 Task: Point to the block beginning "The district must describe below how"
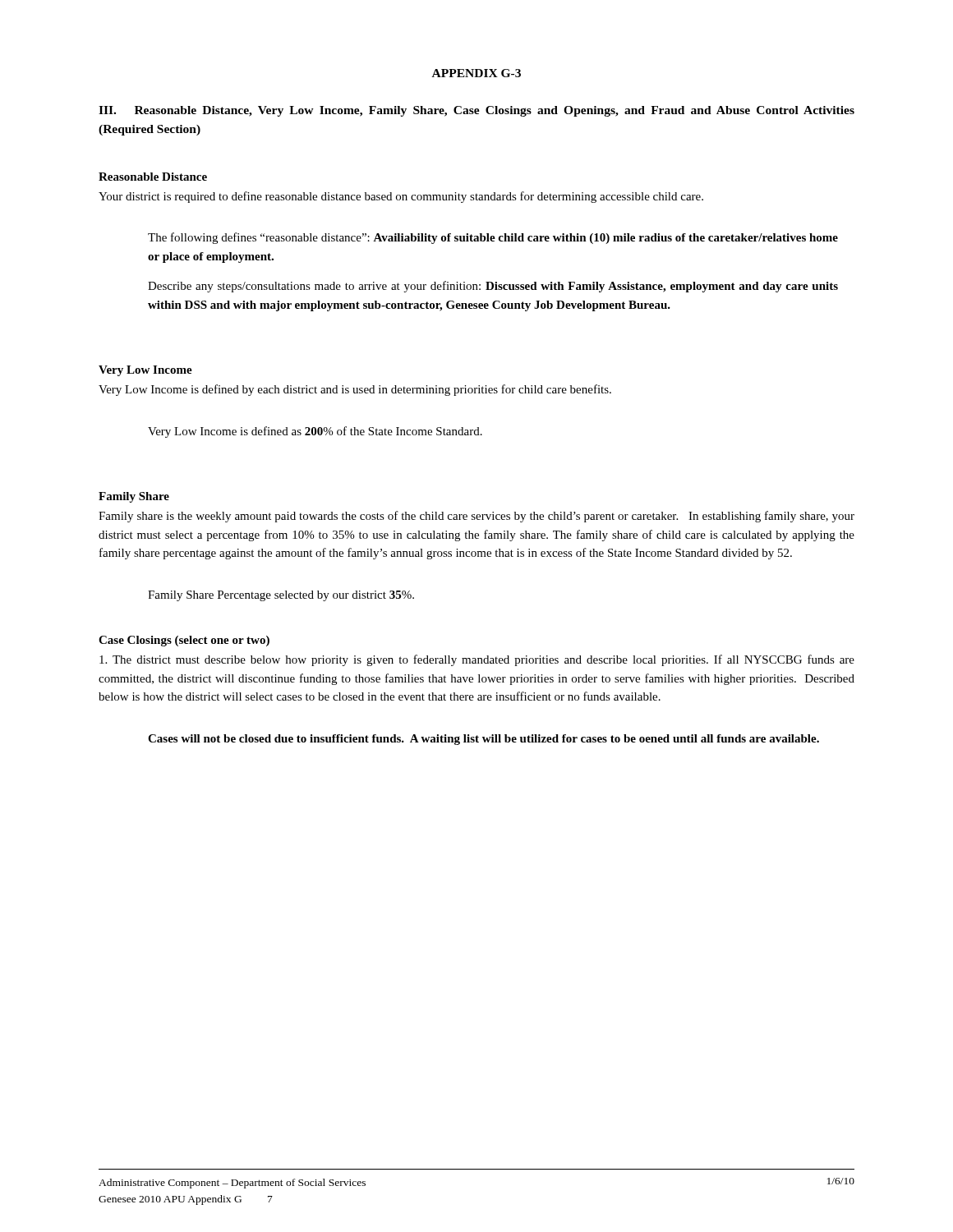(x=476, y=678)
